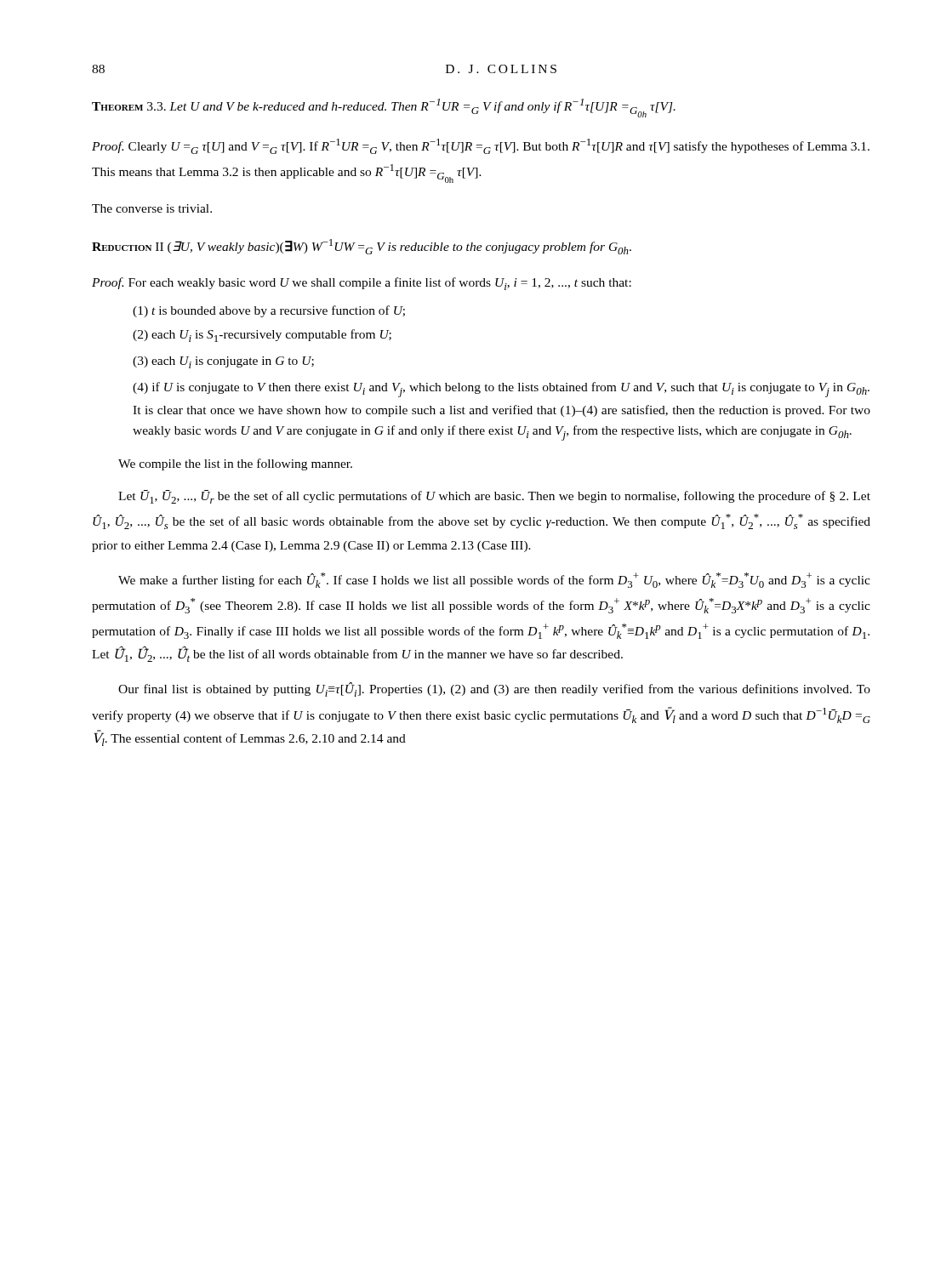Select the region starting "(2) each Ui is"
The width and height of the screenshot is (952, 1276).
click(262, 335)
